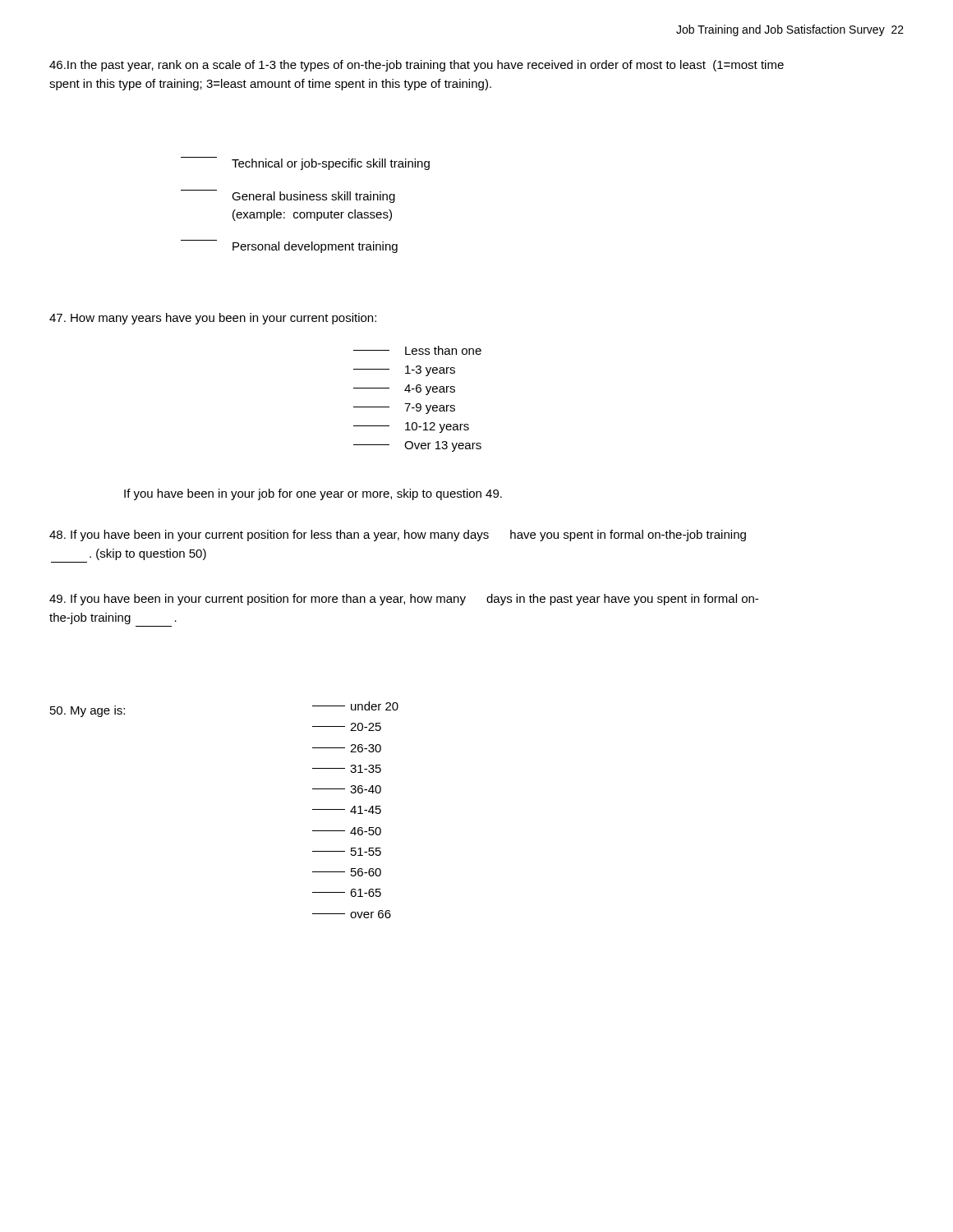This screenshot has height=1232, width=953.
Task: Click where it says "50. My age is:"
Action: pyautogui.click(x=88, y=710)
